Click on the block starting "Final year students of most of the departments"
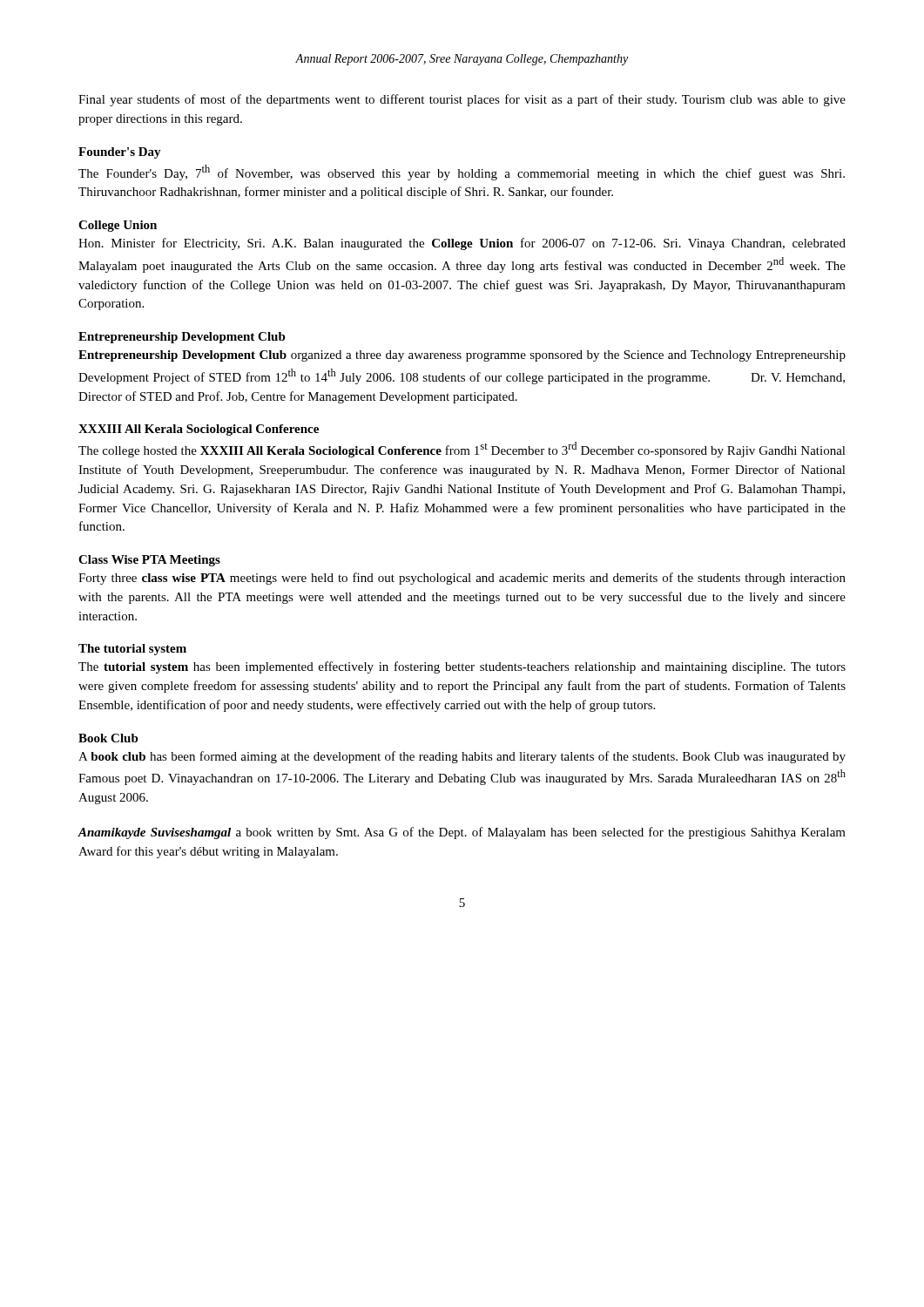The image size is (924, 1307). click(x=462, y=110)
